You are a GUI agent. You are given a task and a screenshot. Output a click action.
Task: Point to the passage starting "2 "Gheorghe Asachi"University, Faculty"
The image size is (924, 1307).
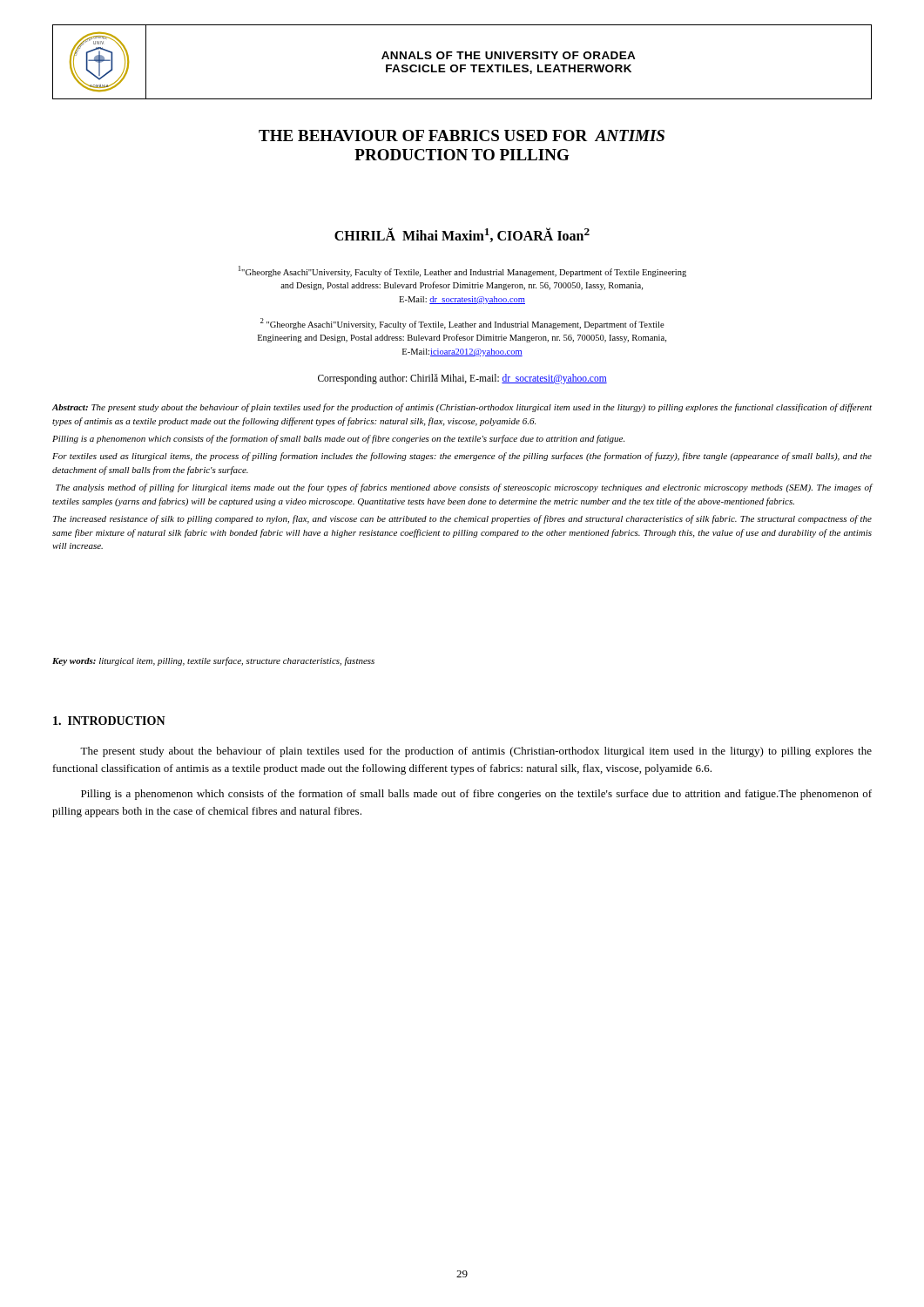(462, 336)
